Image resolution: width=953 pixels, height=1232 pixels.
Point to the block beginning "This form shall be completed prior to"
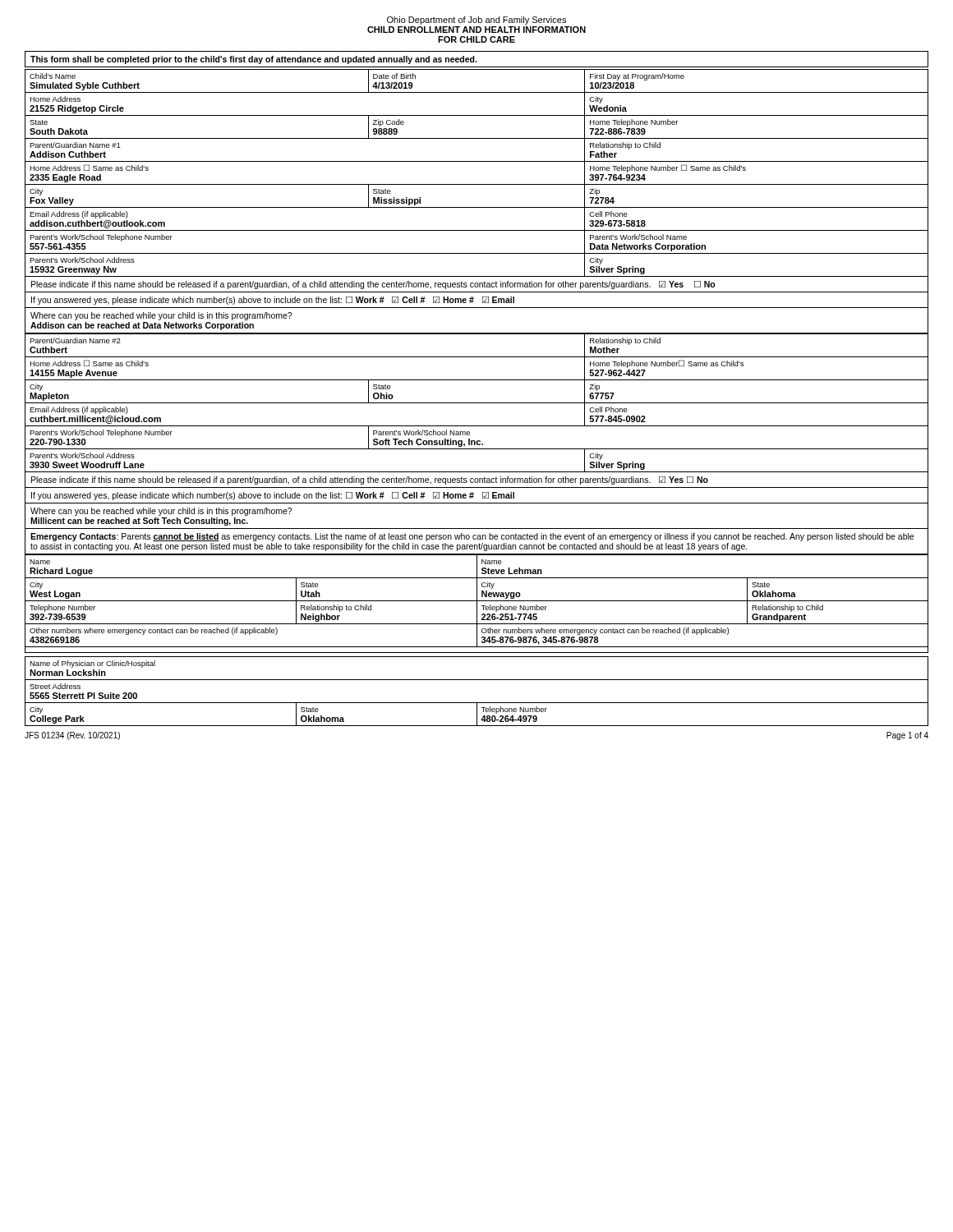click(x=254, y=59)
